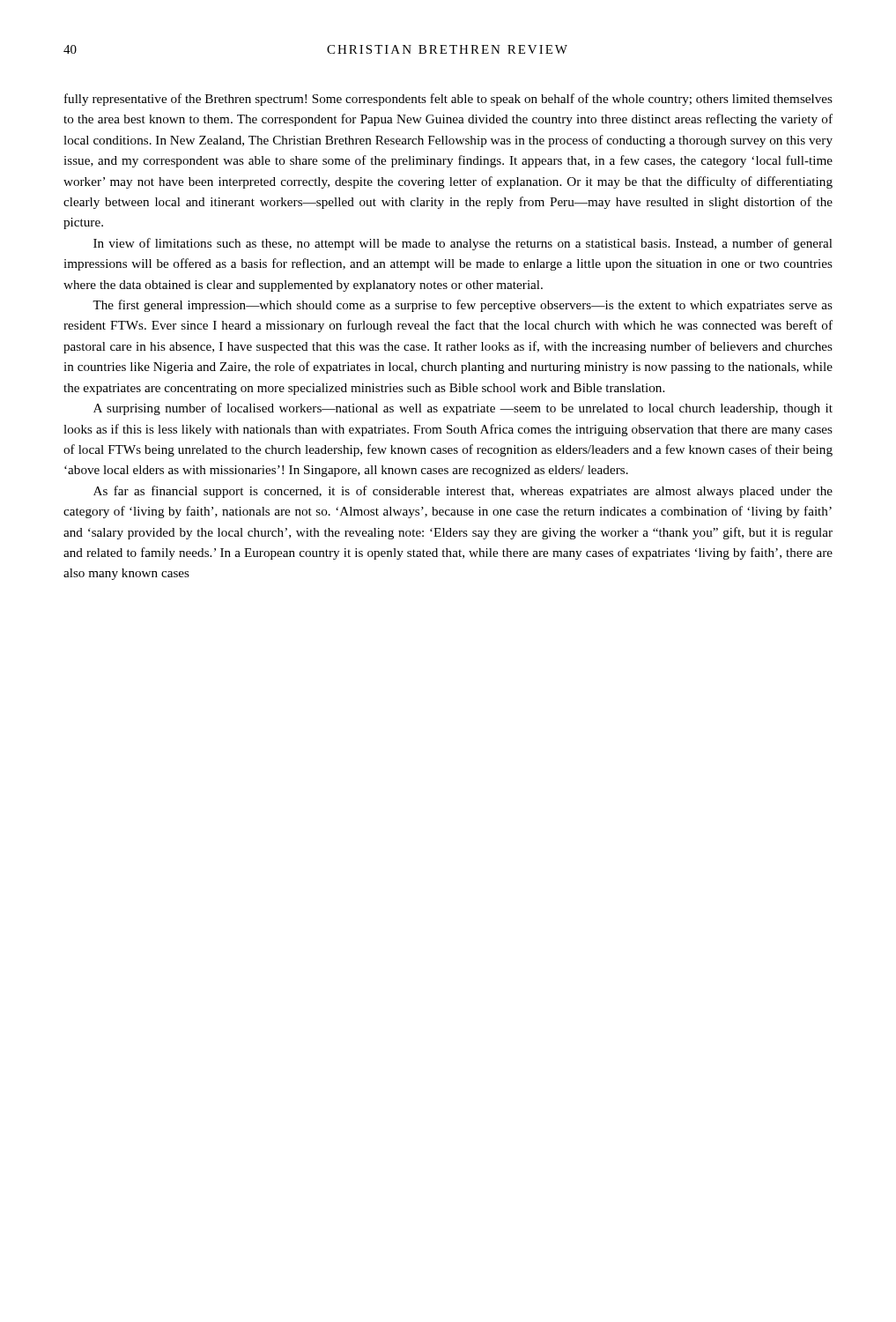Image resolution: width=896 pixels, height=1322 pixels.
Task: Point to the block beginning "A surprising number of"
Action: tap(448, 439)
